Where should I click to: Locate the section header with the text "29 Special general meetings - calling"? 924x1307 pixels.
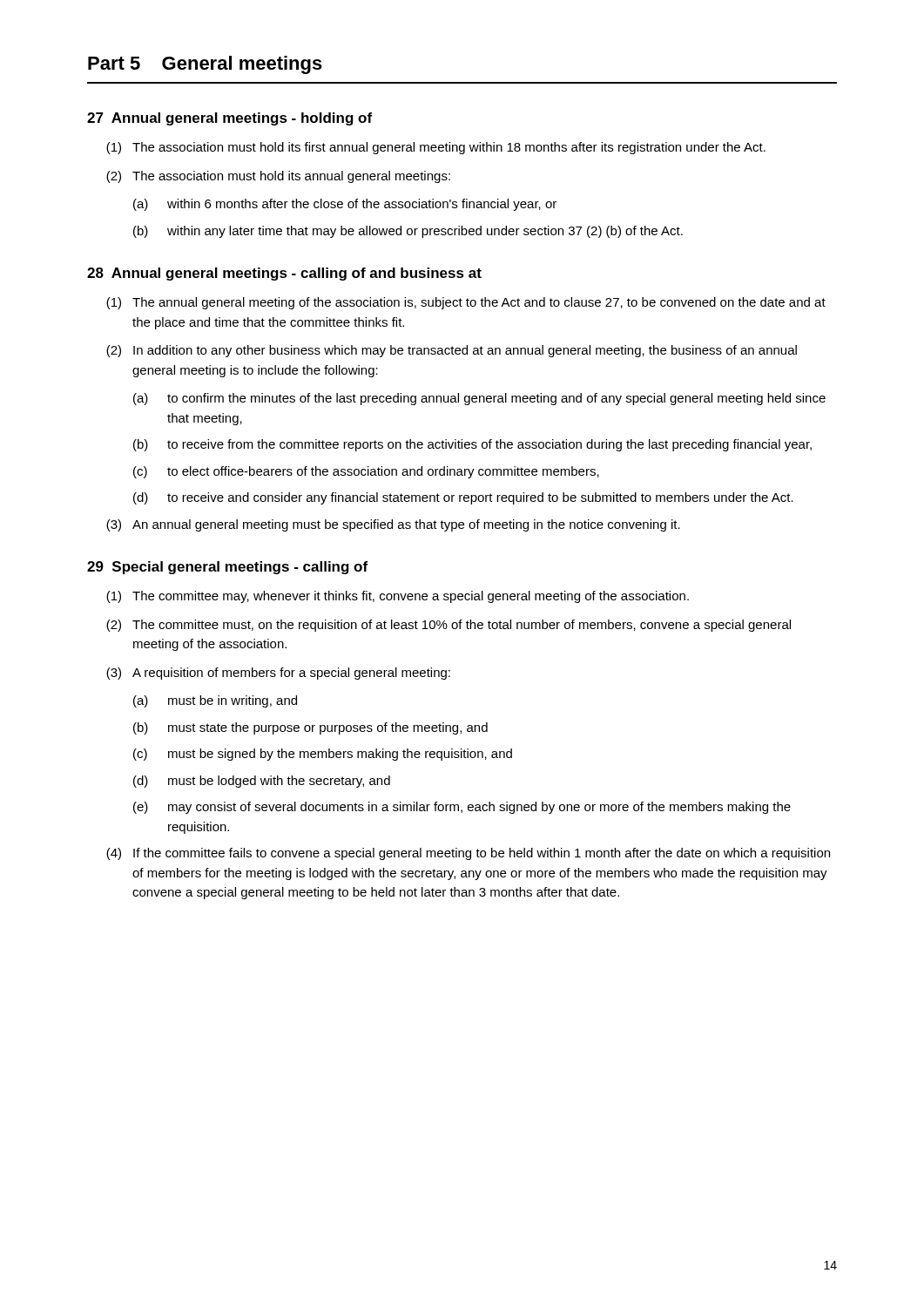point(227,567)
